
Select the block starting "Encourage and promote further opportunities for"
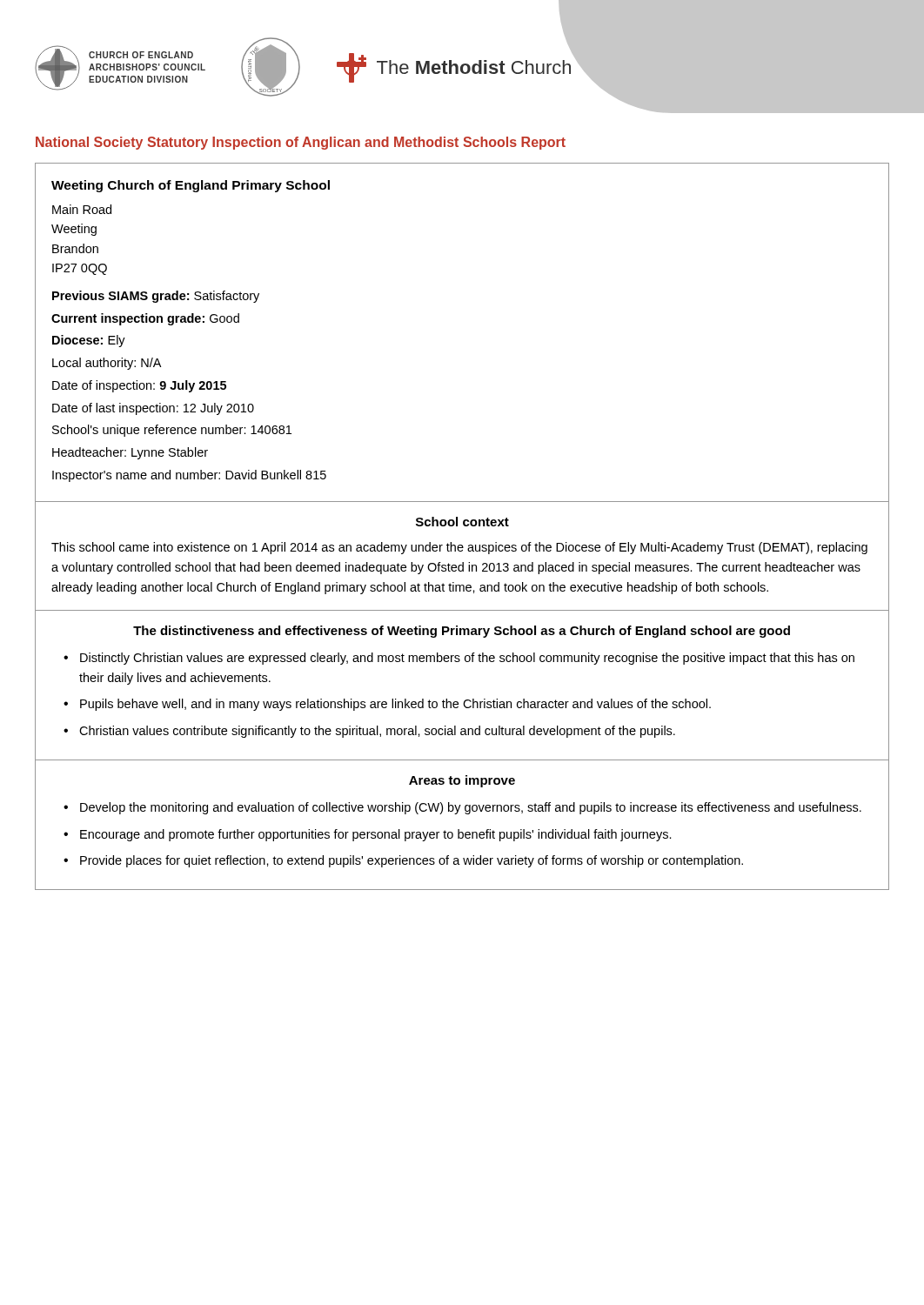pyautogui.click(x=376, y=834)
